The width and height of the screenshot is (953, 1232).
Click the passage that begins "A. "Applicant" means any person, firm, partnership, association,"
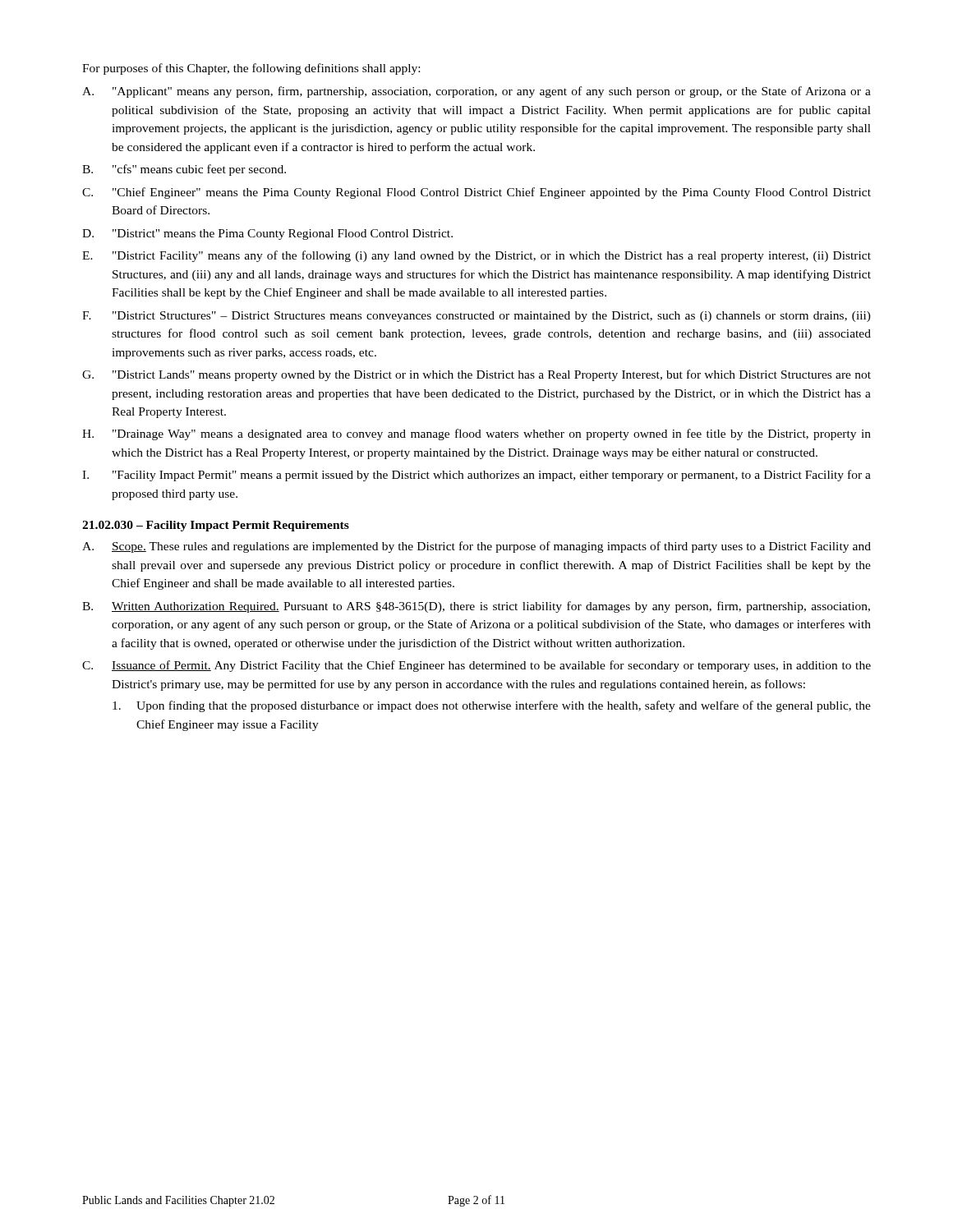pos(476,119)
